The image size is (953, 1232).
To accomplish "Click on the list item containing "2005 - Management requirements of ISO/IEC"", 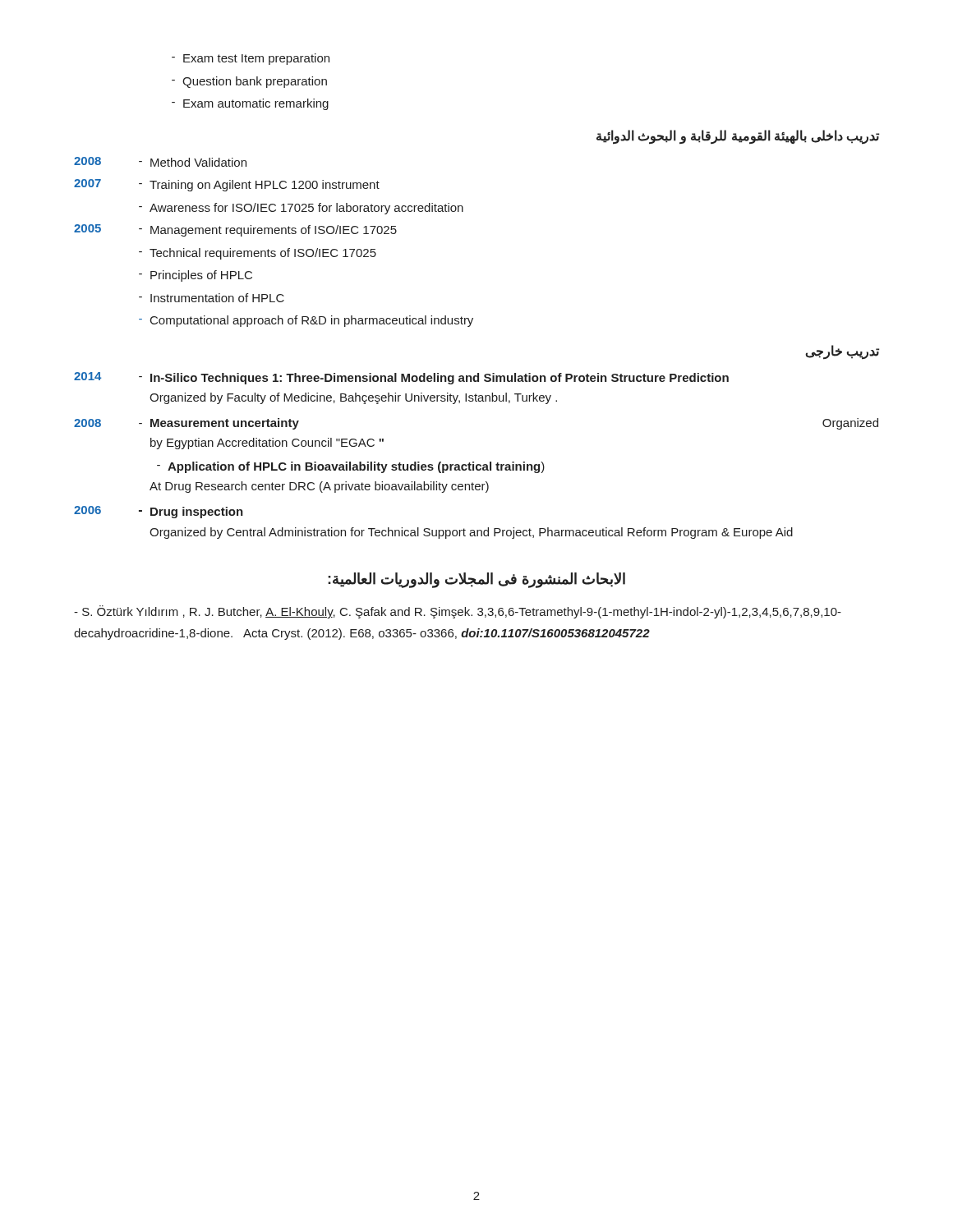I will pyautogui.click(x=235, y=230).
